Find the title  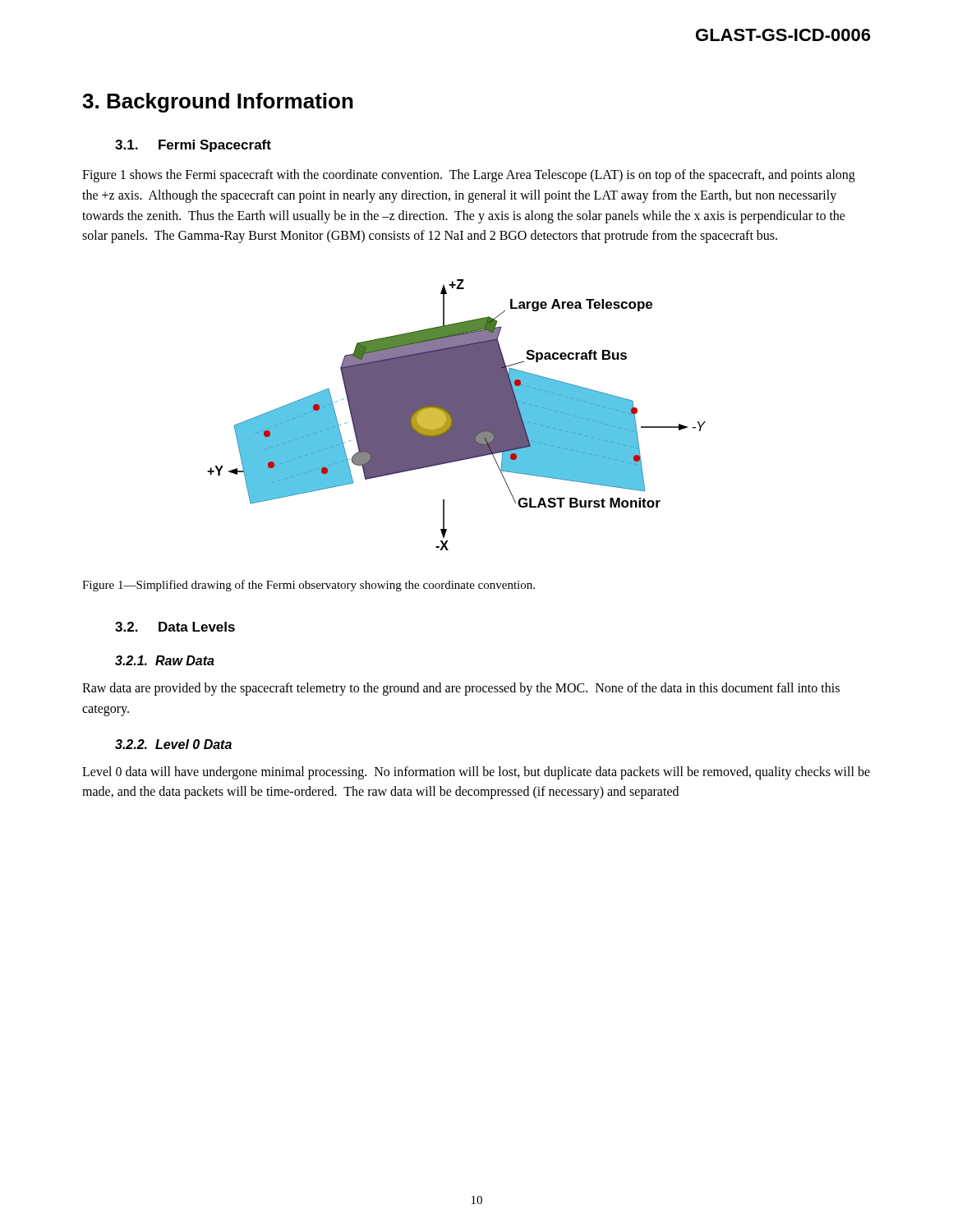click(x=218, y=101)
